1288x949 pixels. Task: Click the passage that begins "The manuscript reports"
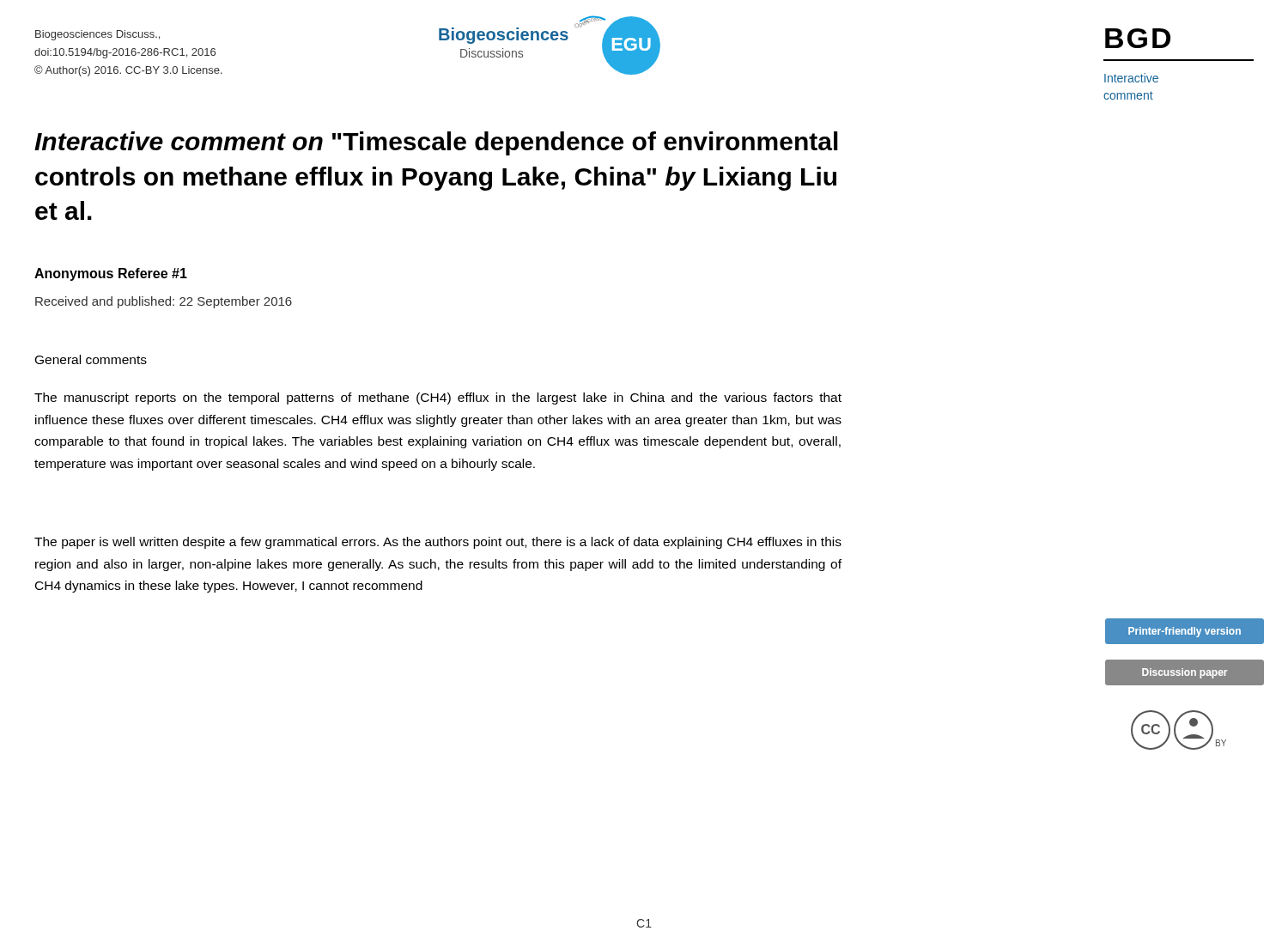point(438,430)
